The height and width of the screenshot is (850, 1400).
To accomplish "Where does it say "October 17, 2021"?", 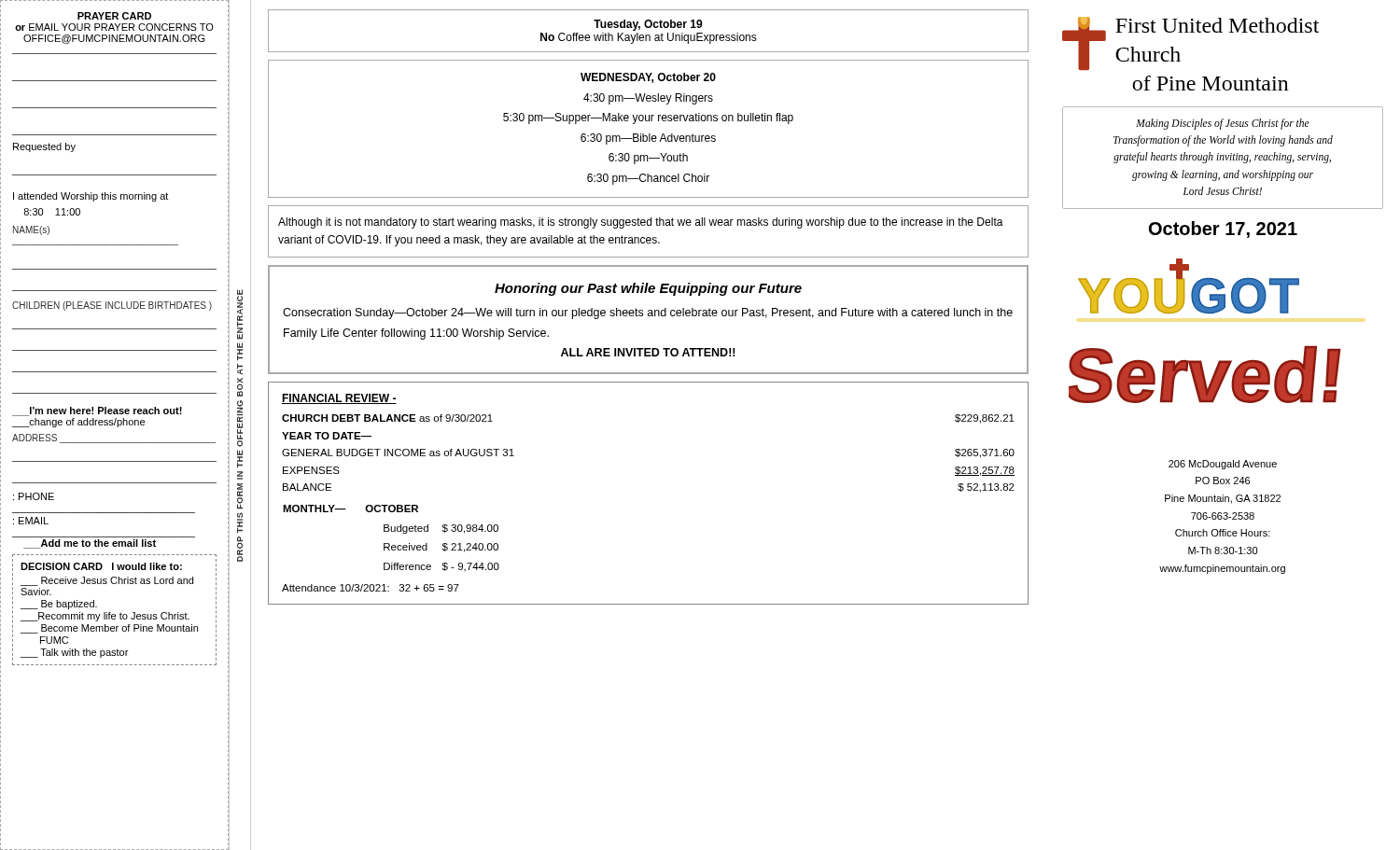I will click(1223, 228).
